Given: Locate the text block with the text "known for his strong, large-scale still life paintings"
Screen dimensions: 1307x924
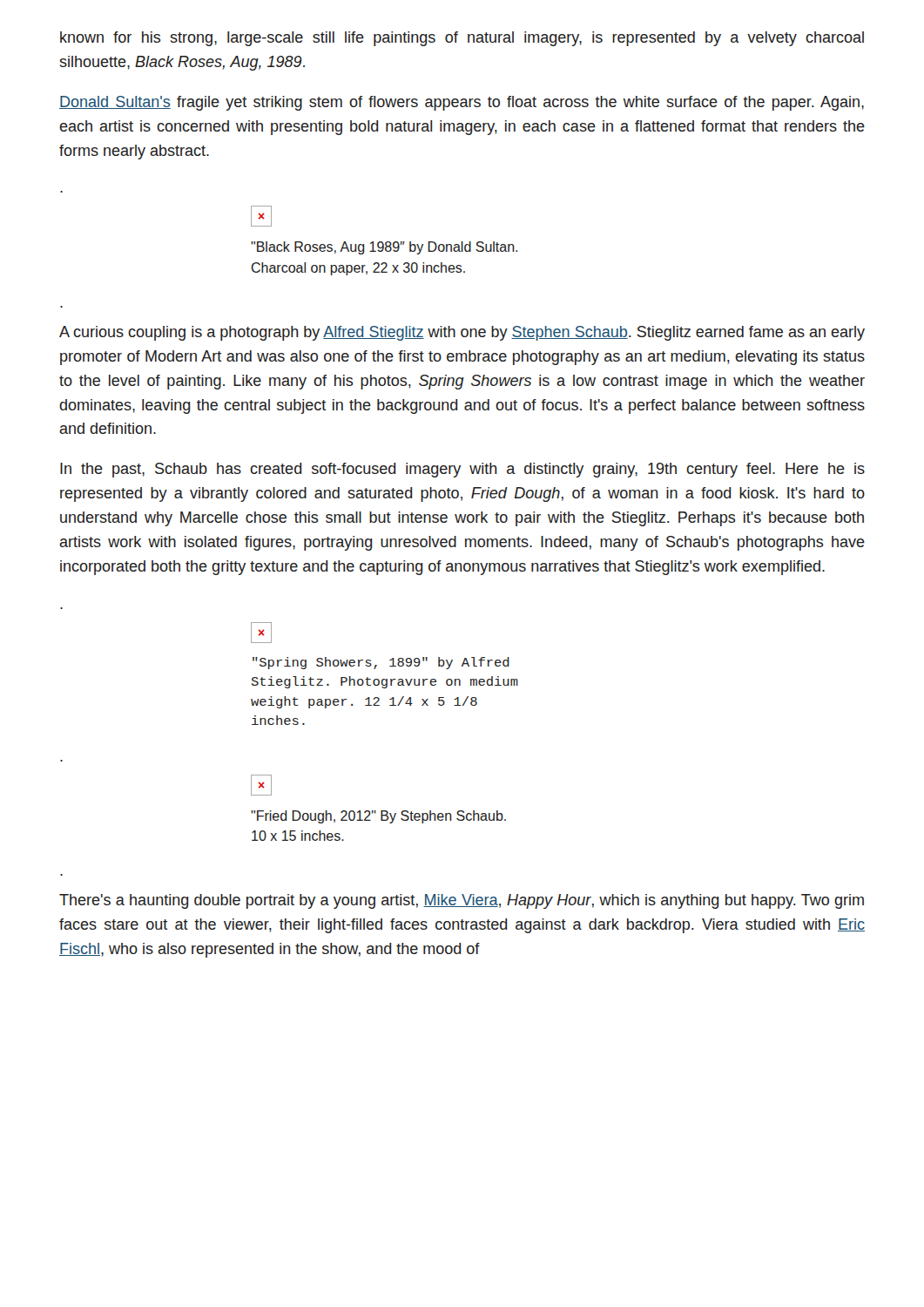Looking at the screenshot, I should (462, 50).
